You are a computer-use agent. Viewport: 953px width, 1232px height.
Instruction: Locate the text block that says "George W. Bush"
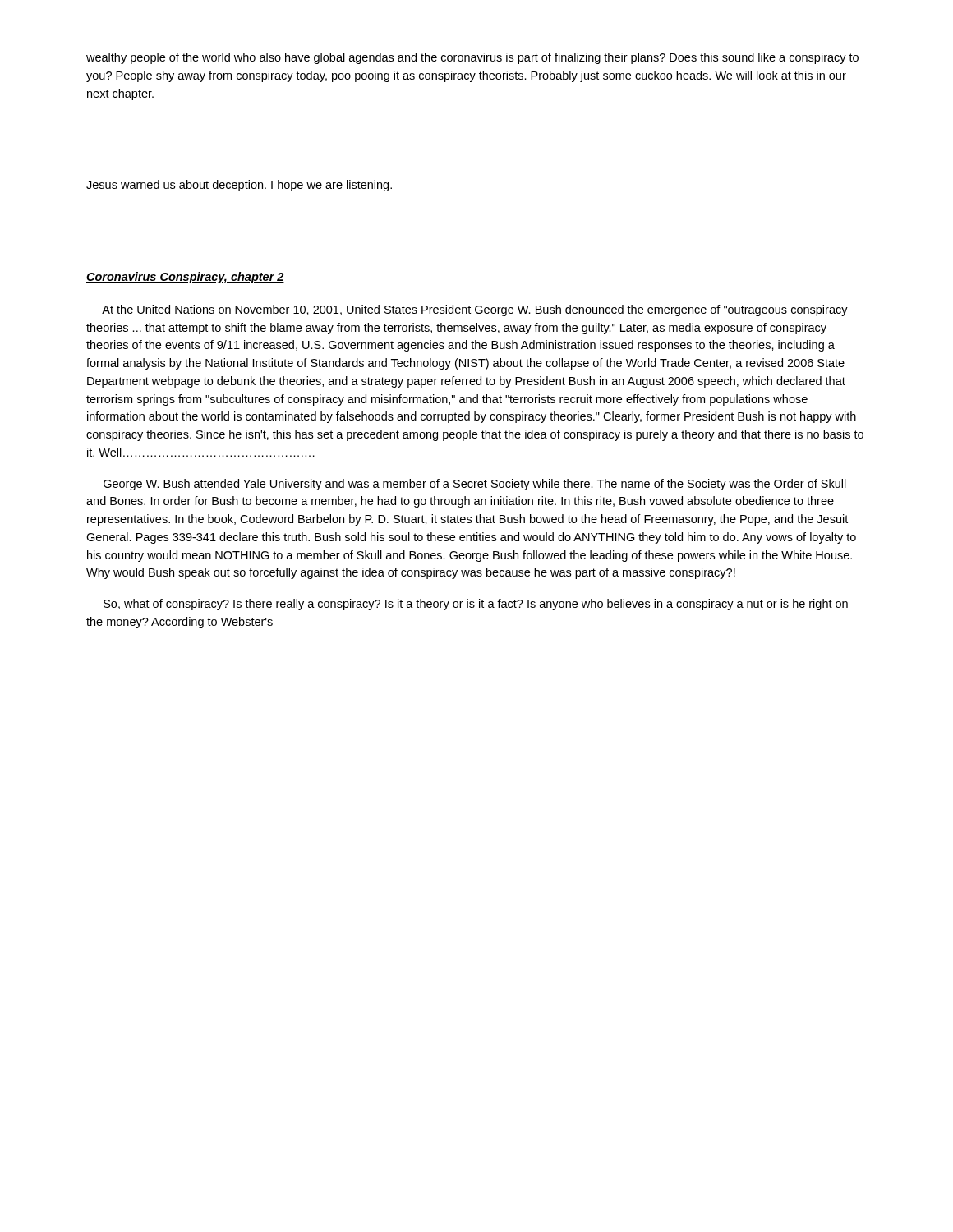click(476, 529)
